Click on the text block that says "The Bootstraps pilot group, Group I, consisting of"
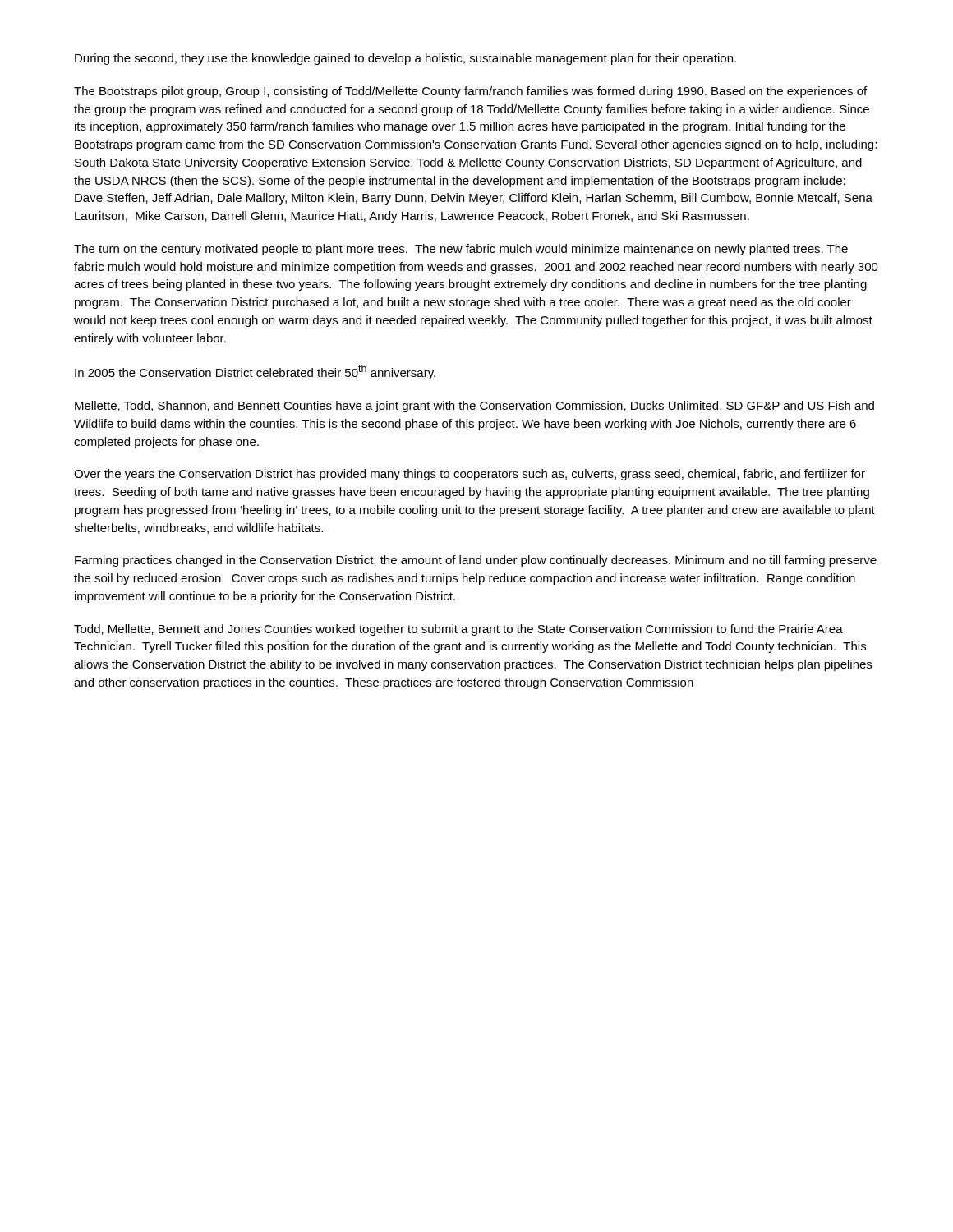 (476, 153)
